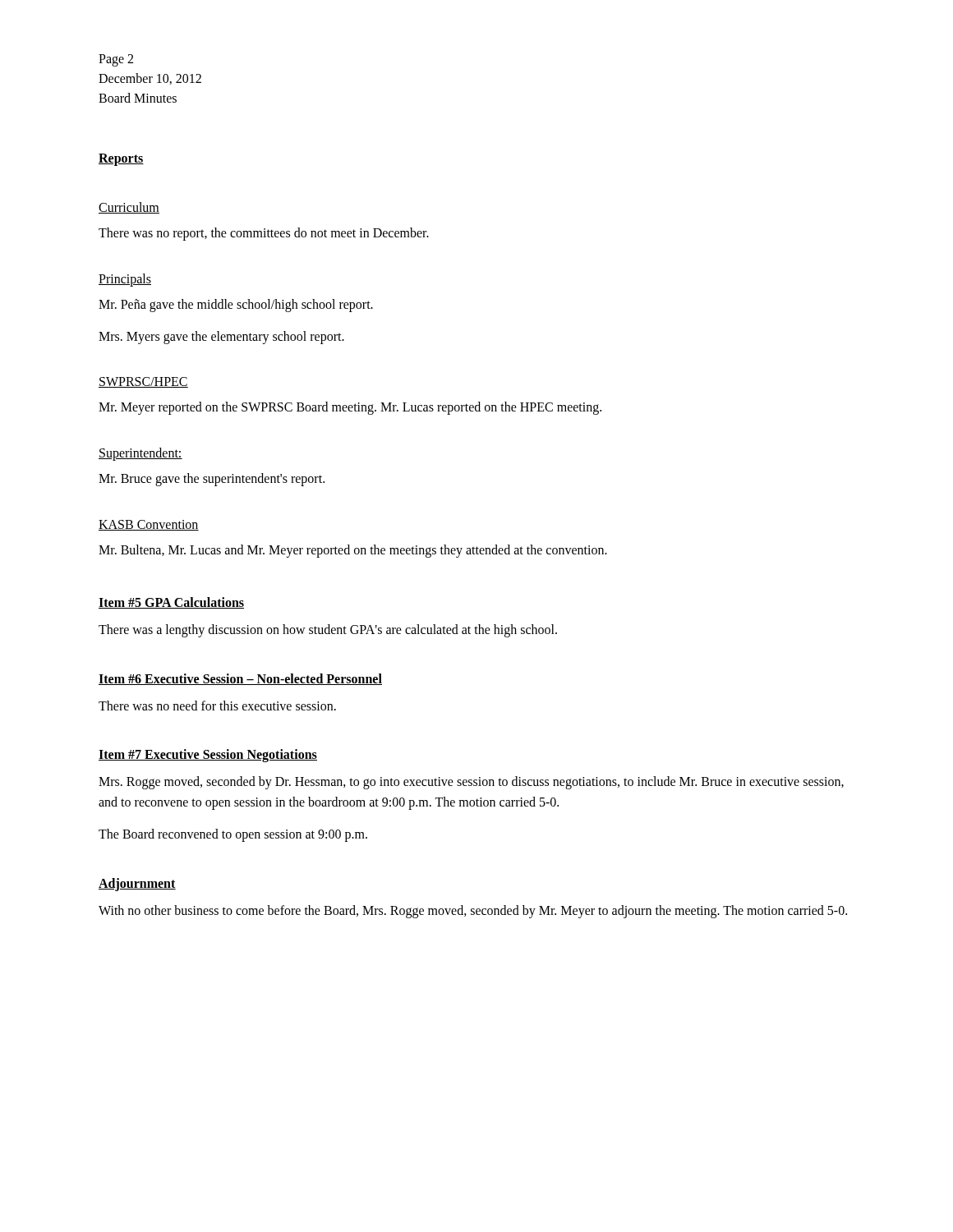Image resolution: width=953 pixels, height=1232 pixels.
Task: Select the text block with the text "Mr. Peña gave the middle school/high school"
Action: pos(236,304)
